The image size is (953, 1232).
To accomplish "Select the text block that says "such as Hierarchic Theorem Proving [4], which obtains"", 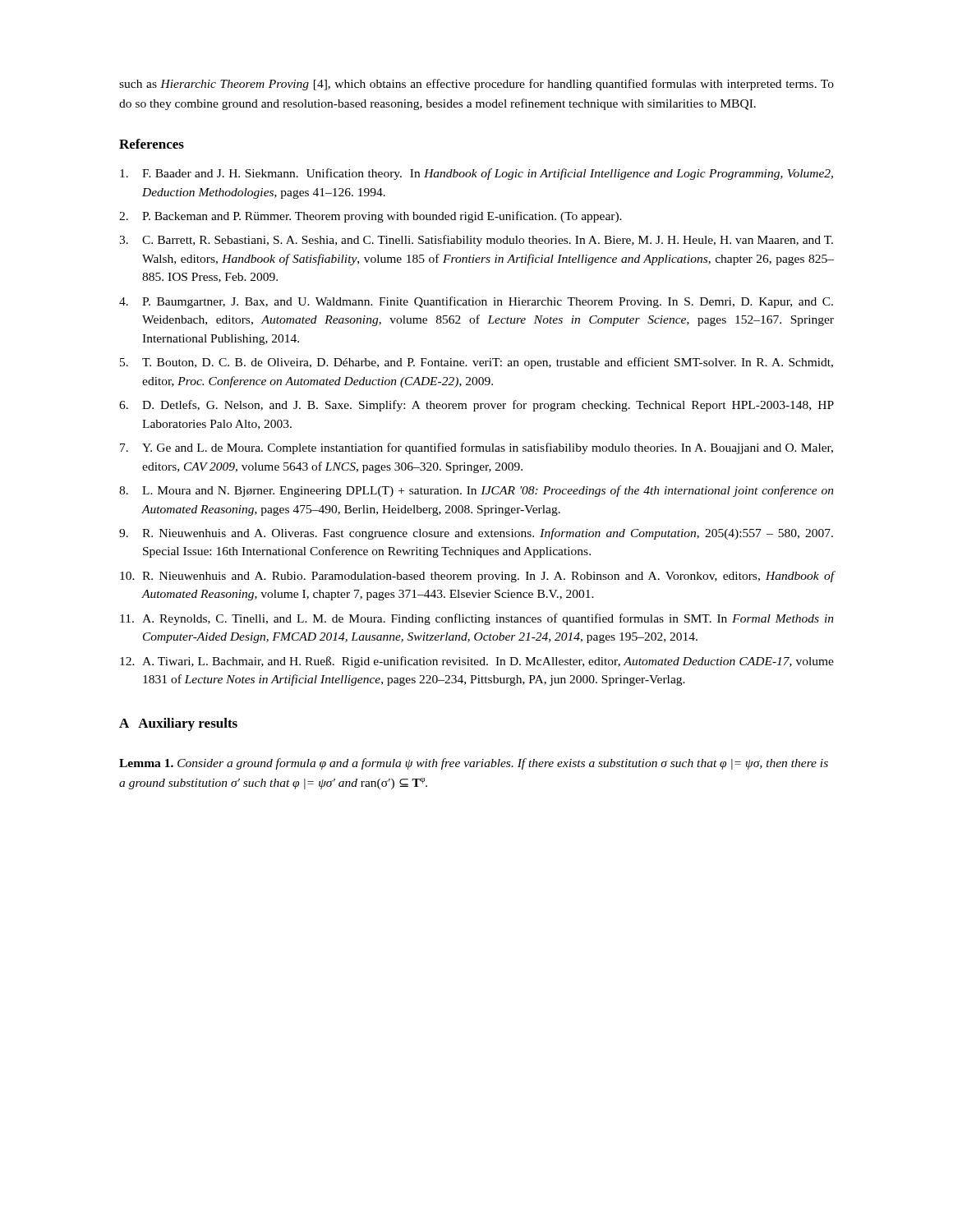I will (476, 93).
